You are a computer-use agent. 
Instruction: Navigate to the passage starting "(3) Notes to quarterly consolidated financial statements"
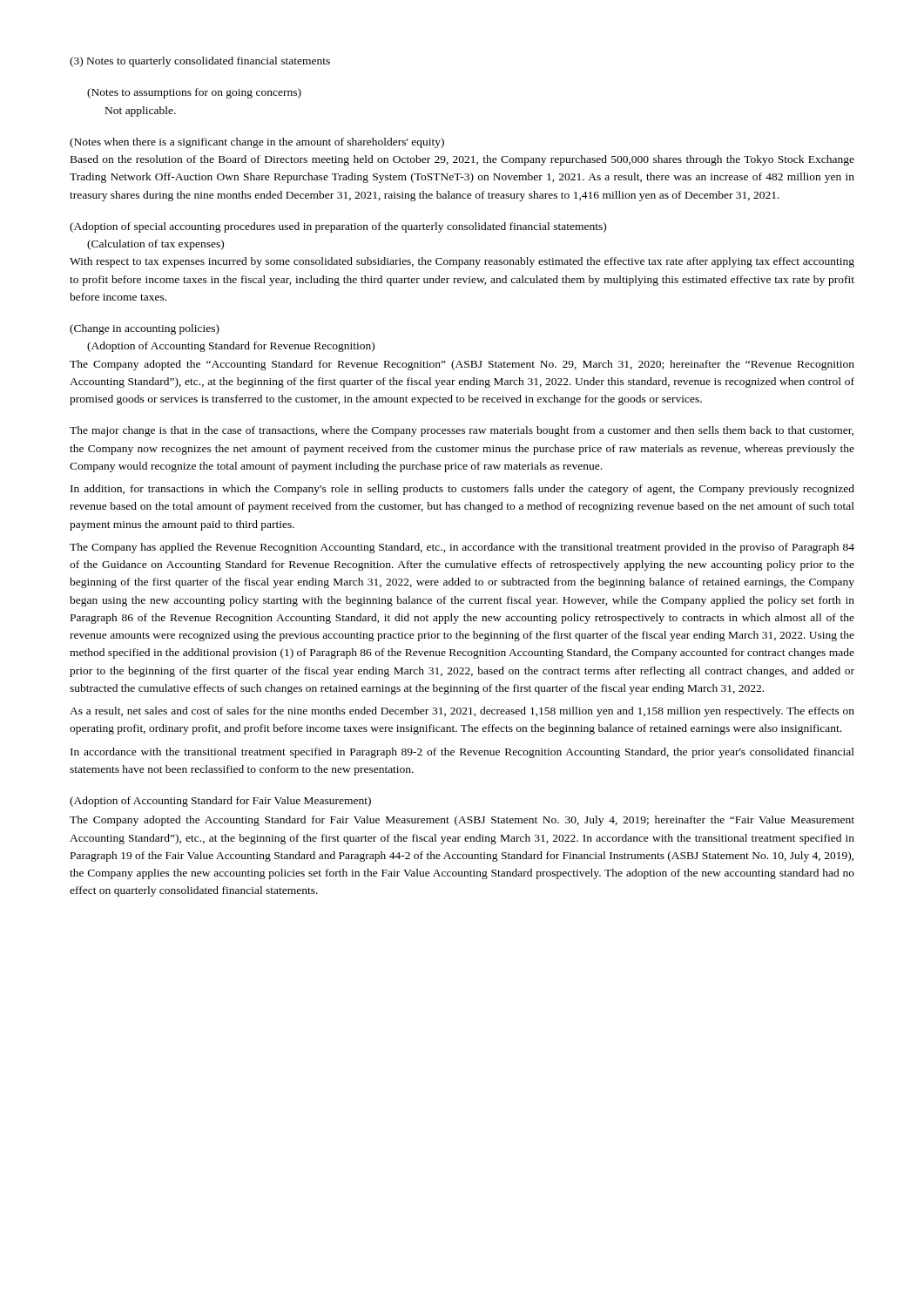[200, 61]
